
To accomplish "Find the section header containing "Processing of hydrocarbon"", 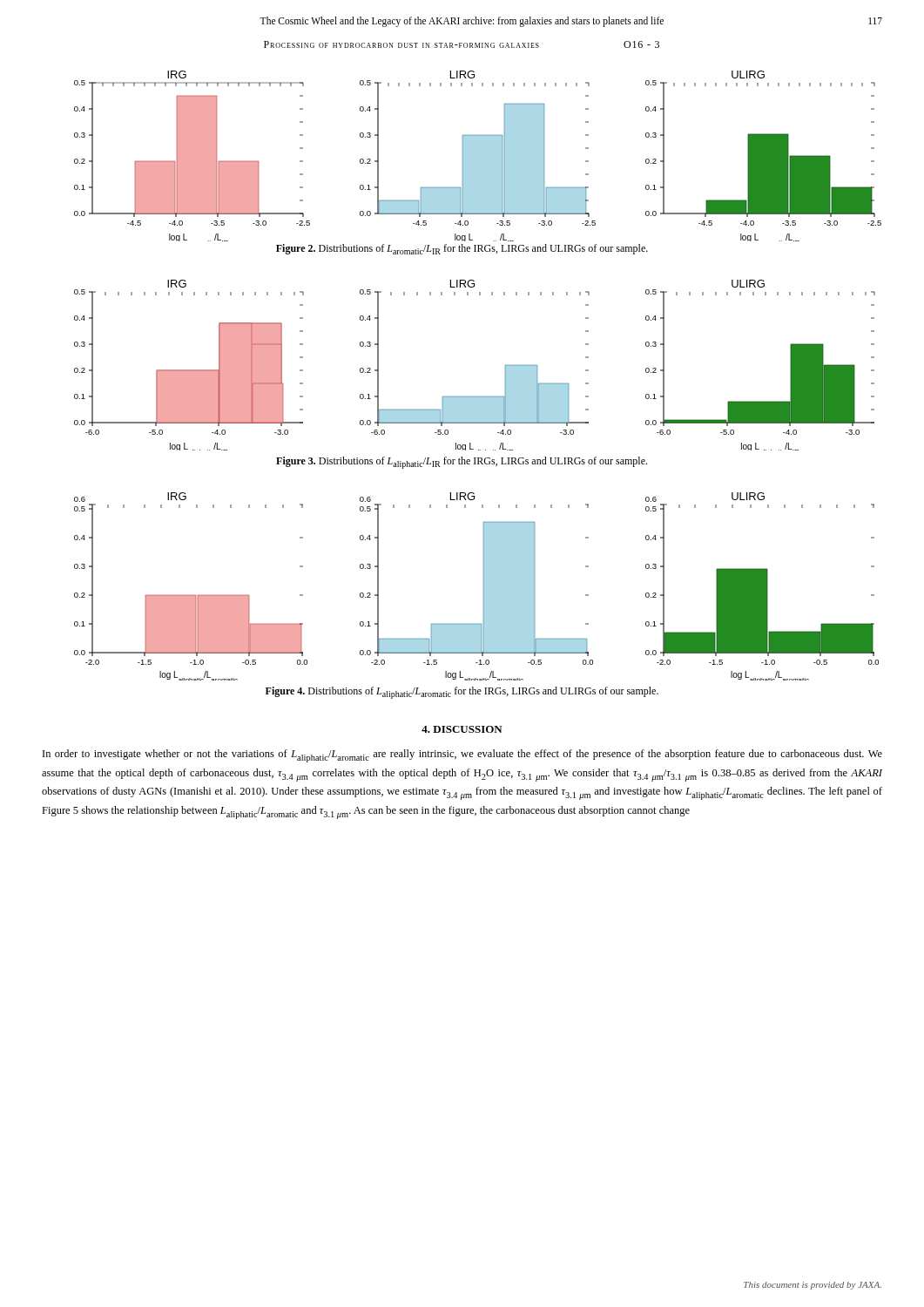I will pos(462,44).
